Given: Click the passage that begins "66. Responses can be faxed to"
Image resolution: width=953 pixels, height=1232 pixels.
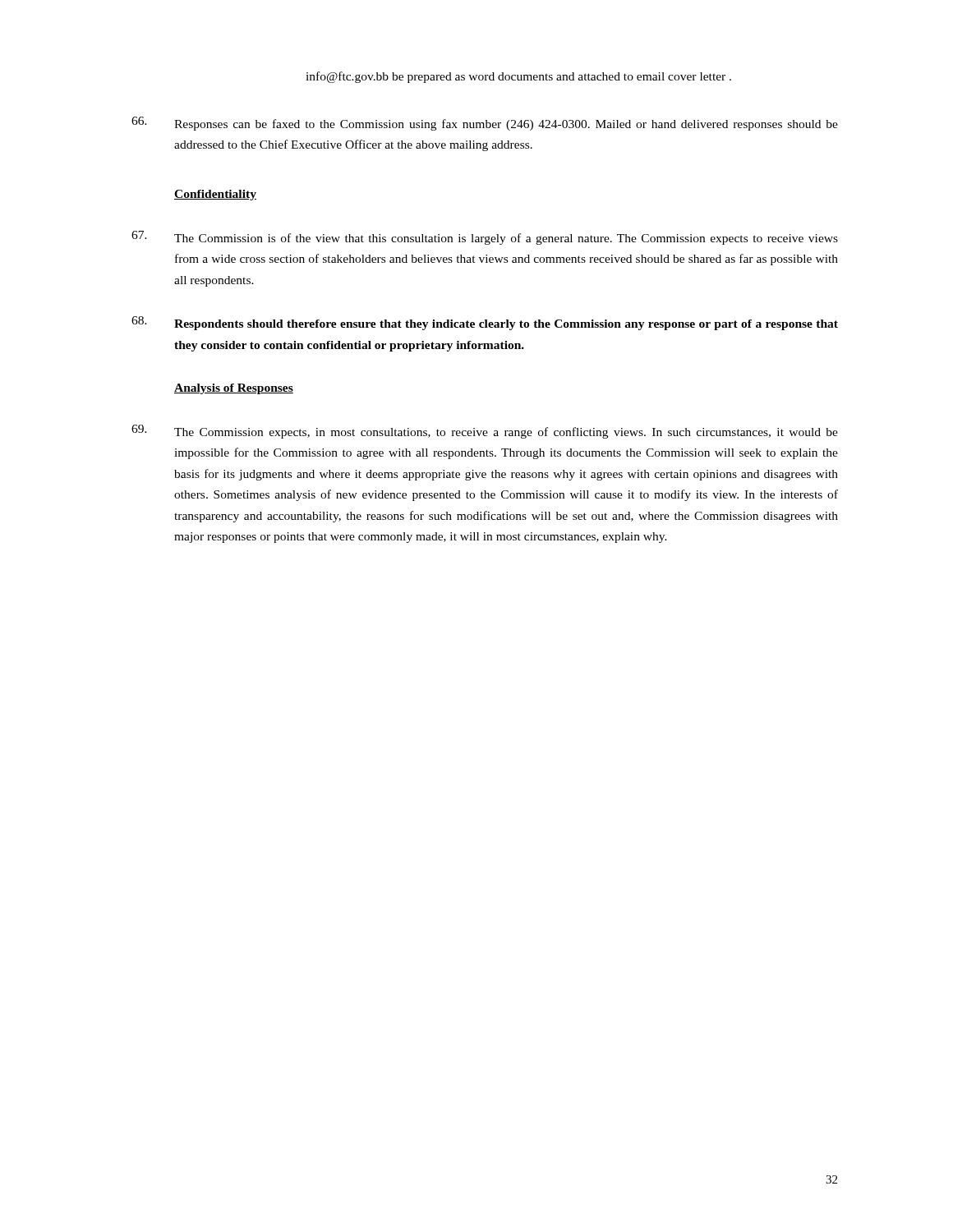Looking at the screenshot, I should (x=485, y=134).
